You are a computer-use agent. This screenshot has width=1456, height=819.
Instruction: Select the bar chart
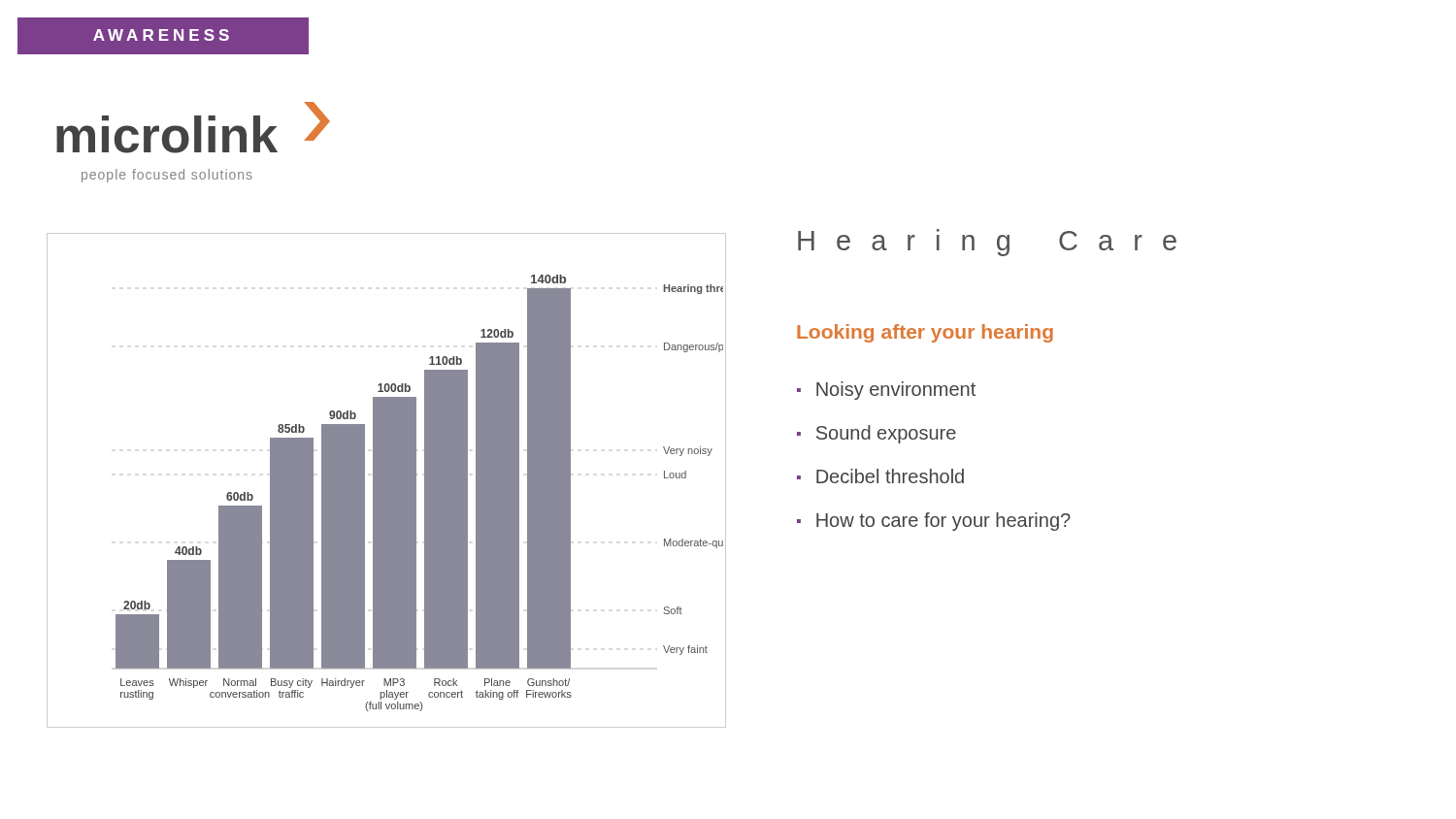pos(386,480)
